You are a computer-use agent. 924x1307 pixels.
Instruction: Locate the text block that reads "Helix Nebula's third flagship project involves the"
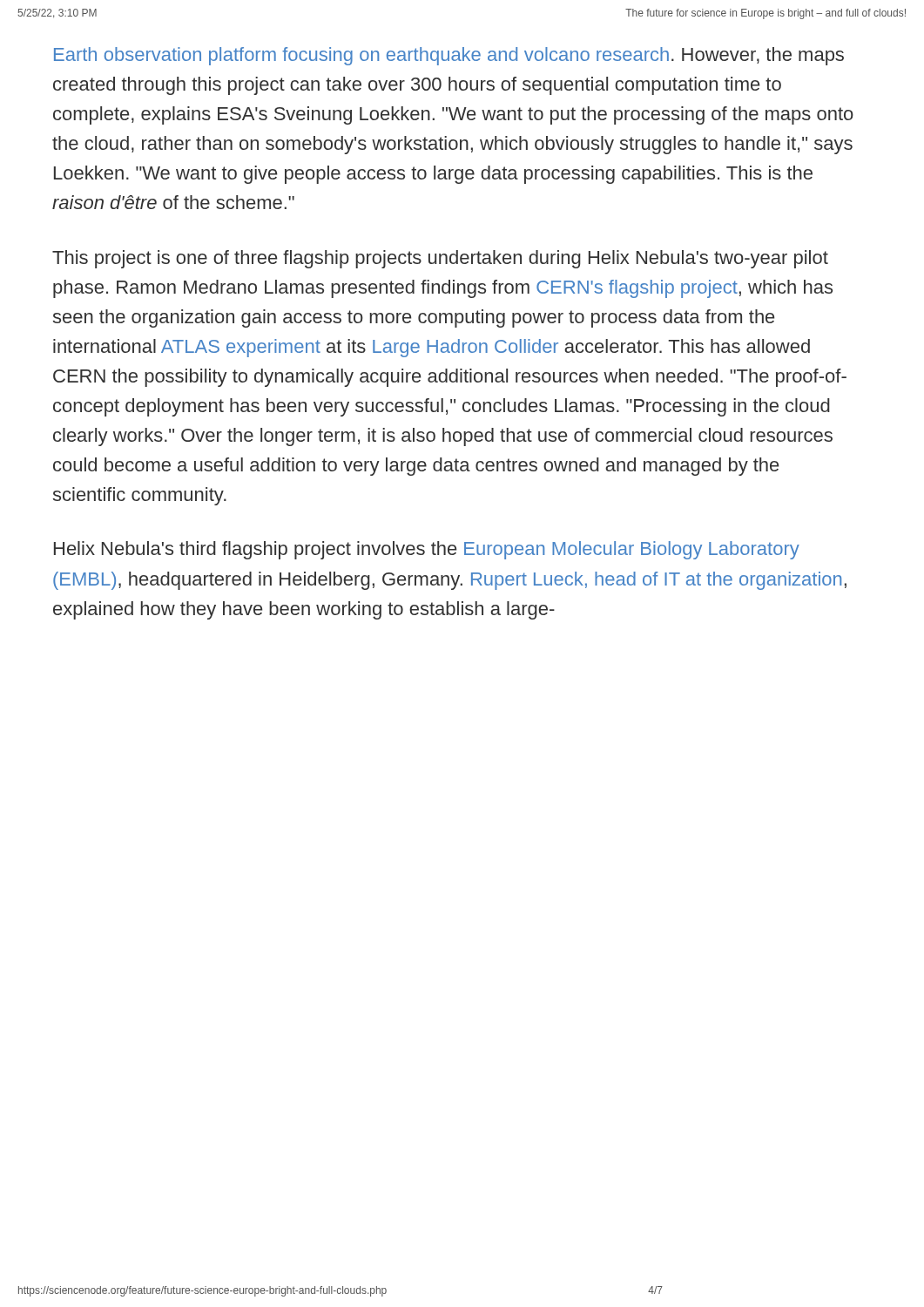click(x=450, y=579)
